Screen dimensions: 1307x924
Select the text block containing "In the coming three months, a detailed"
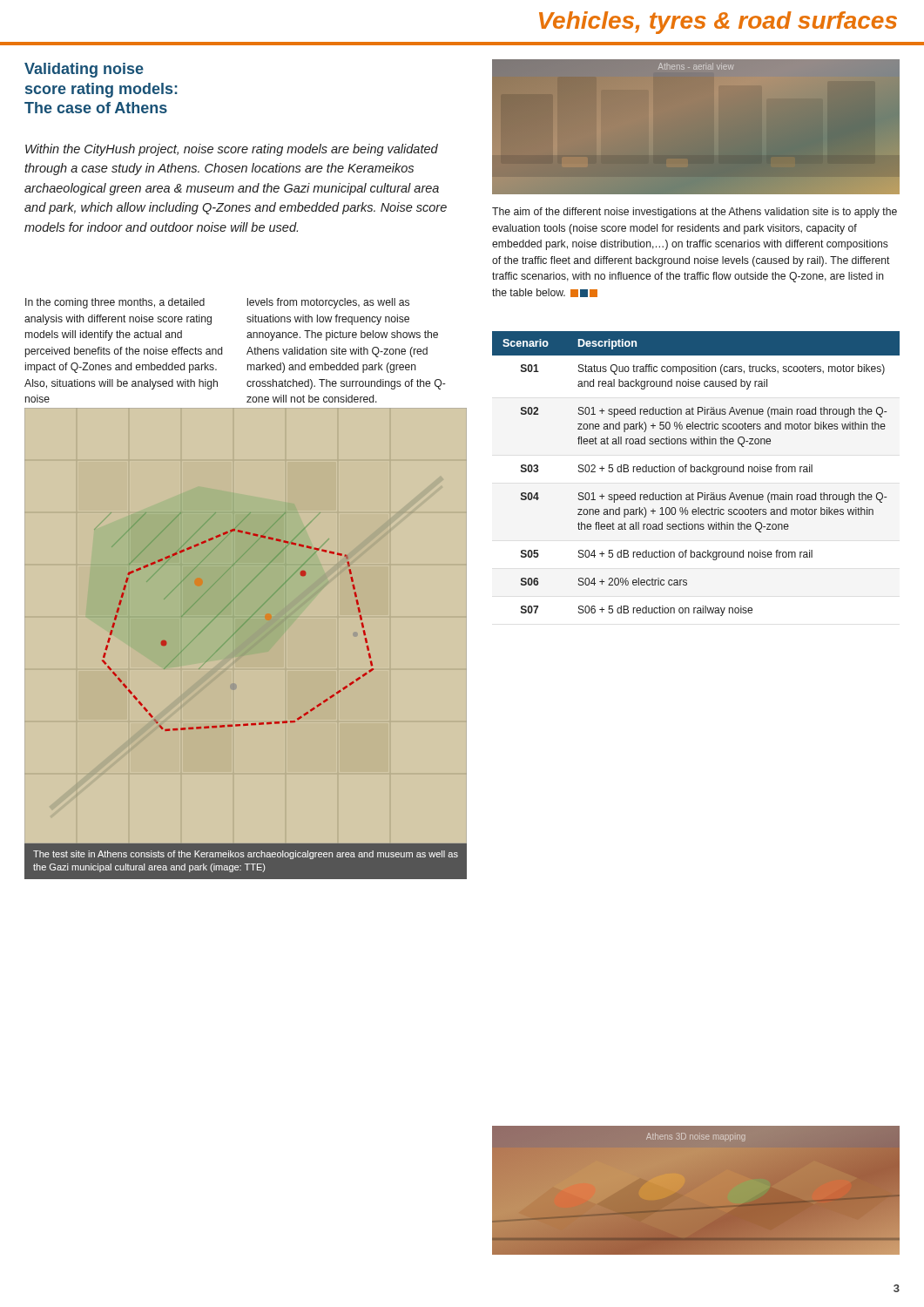238,351
